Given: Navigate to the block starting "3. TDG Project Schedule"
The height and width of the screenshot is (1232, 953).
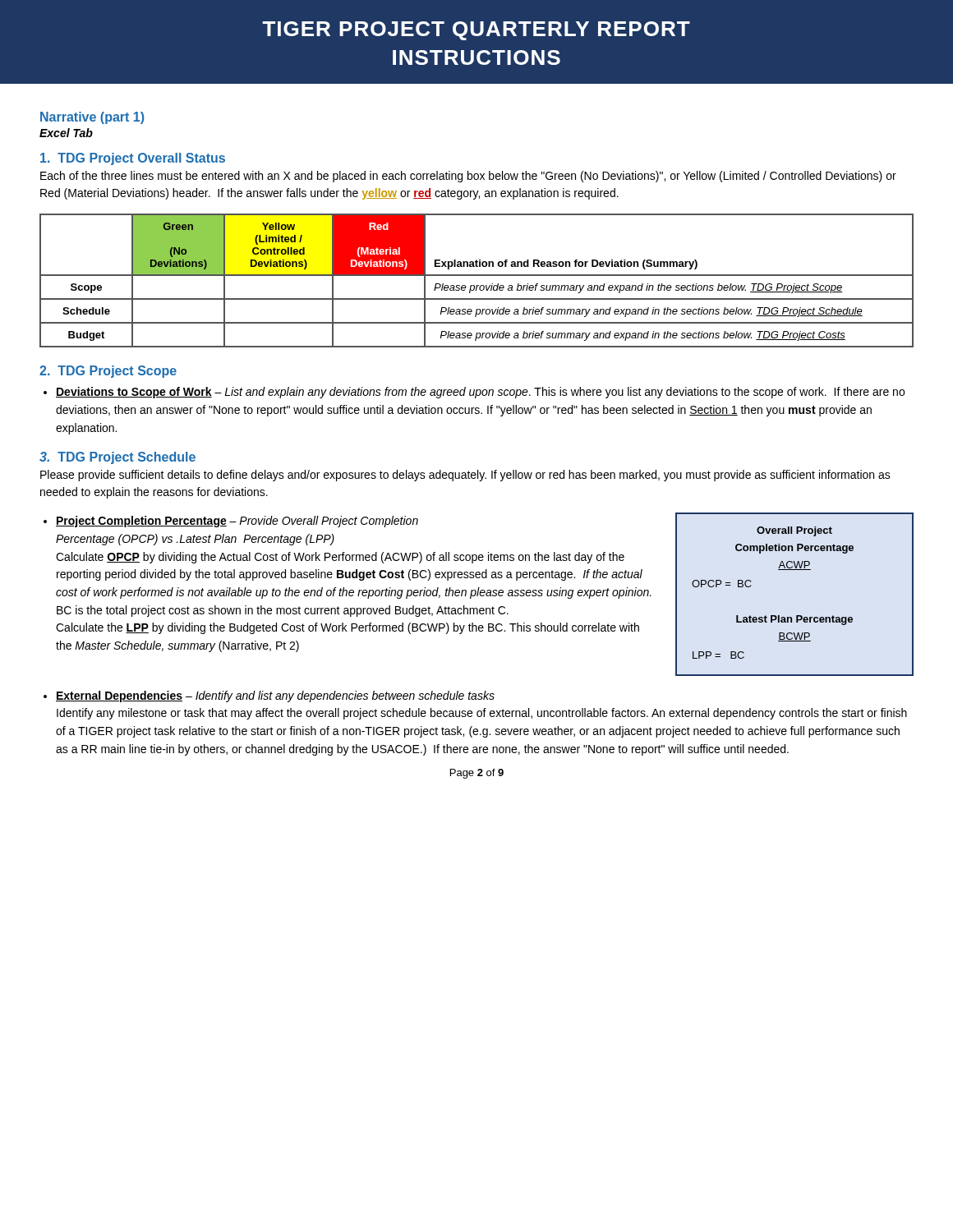Looking at the screenshot, I should coord(118,457).
